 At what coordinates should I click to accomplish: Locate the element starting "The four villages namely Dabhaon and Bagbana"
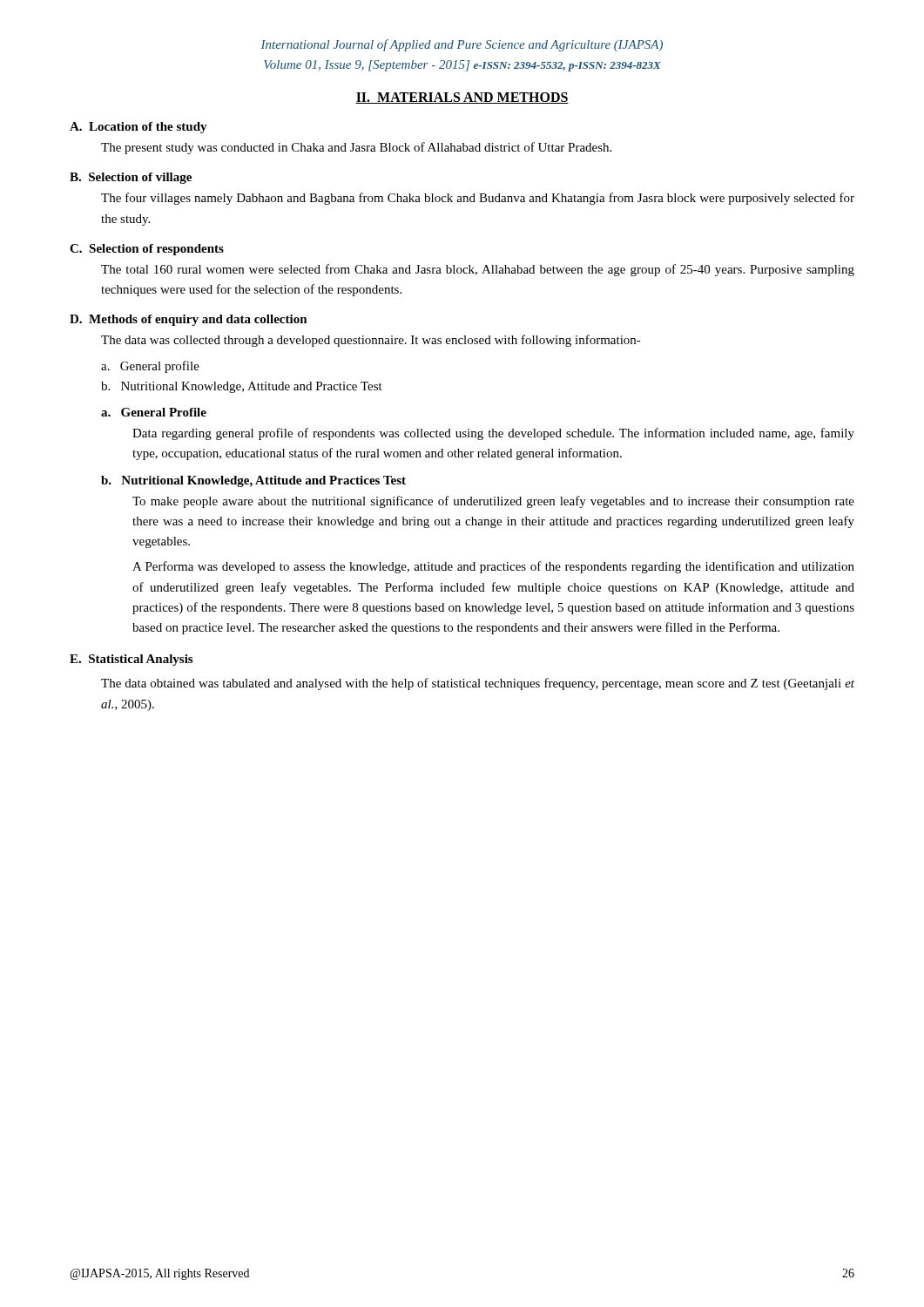[x=478, y=208]
